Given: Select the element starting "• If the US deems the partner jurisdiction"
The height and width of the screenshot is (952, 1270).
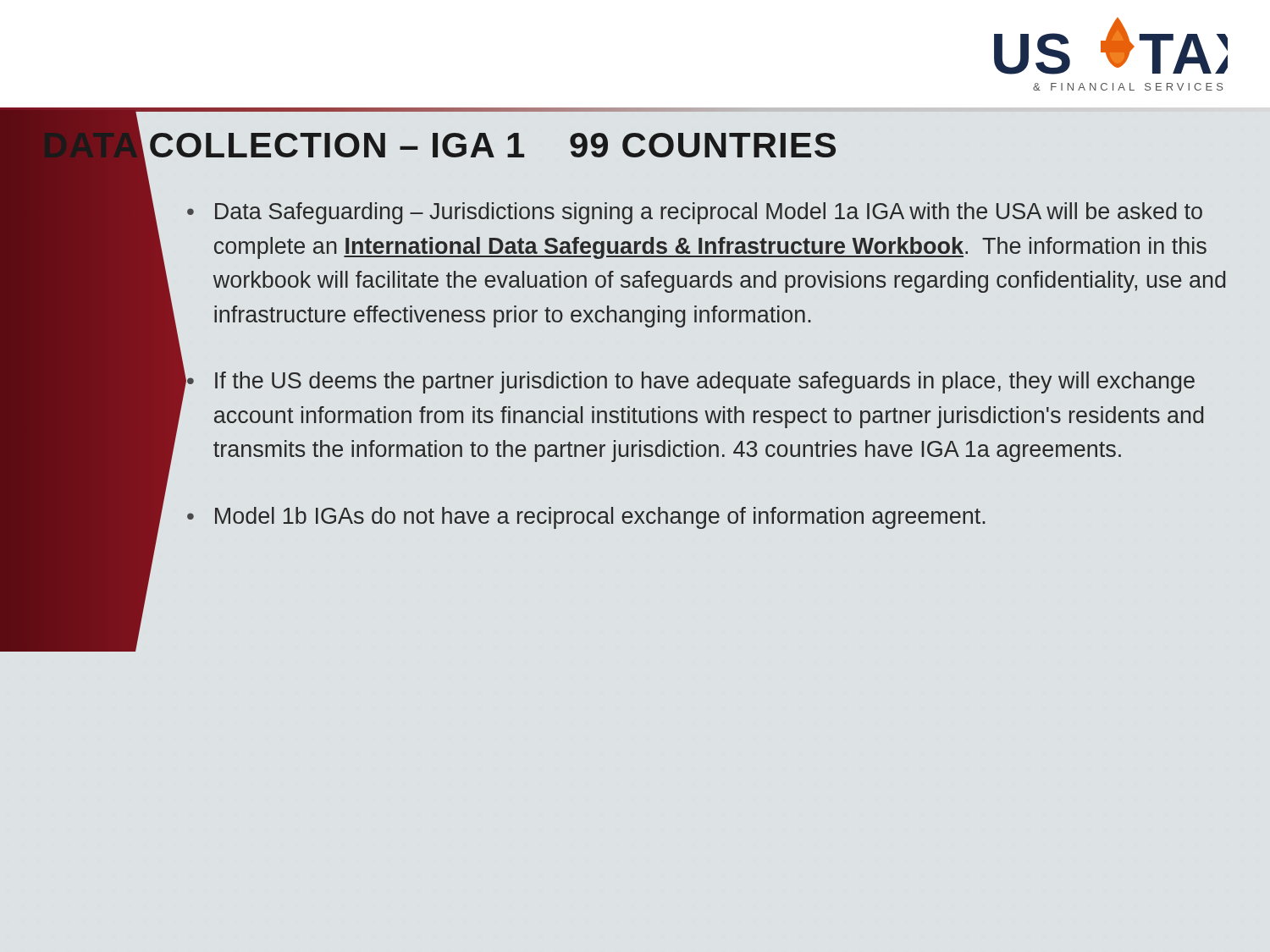Looking at the screenshot, I should tap(707, 415).
